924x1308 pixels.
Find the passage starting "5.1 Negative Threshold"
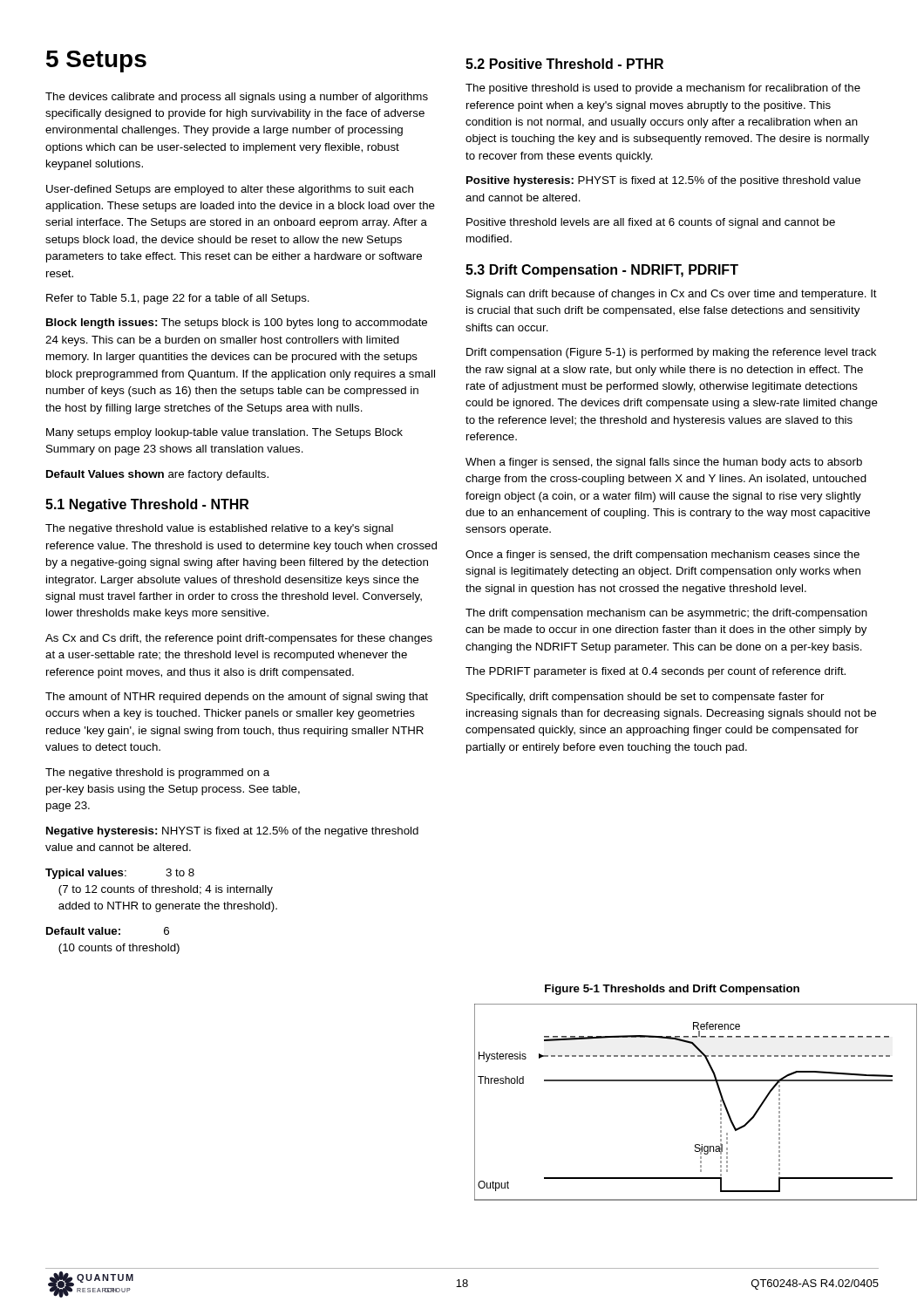point(241,505)
